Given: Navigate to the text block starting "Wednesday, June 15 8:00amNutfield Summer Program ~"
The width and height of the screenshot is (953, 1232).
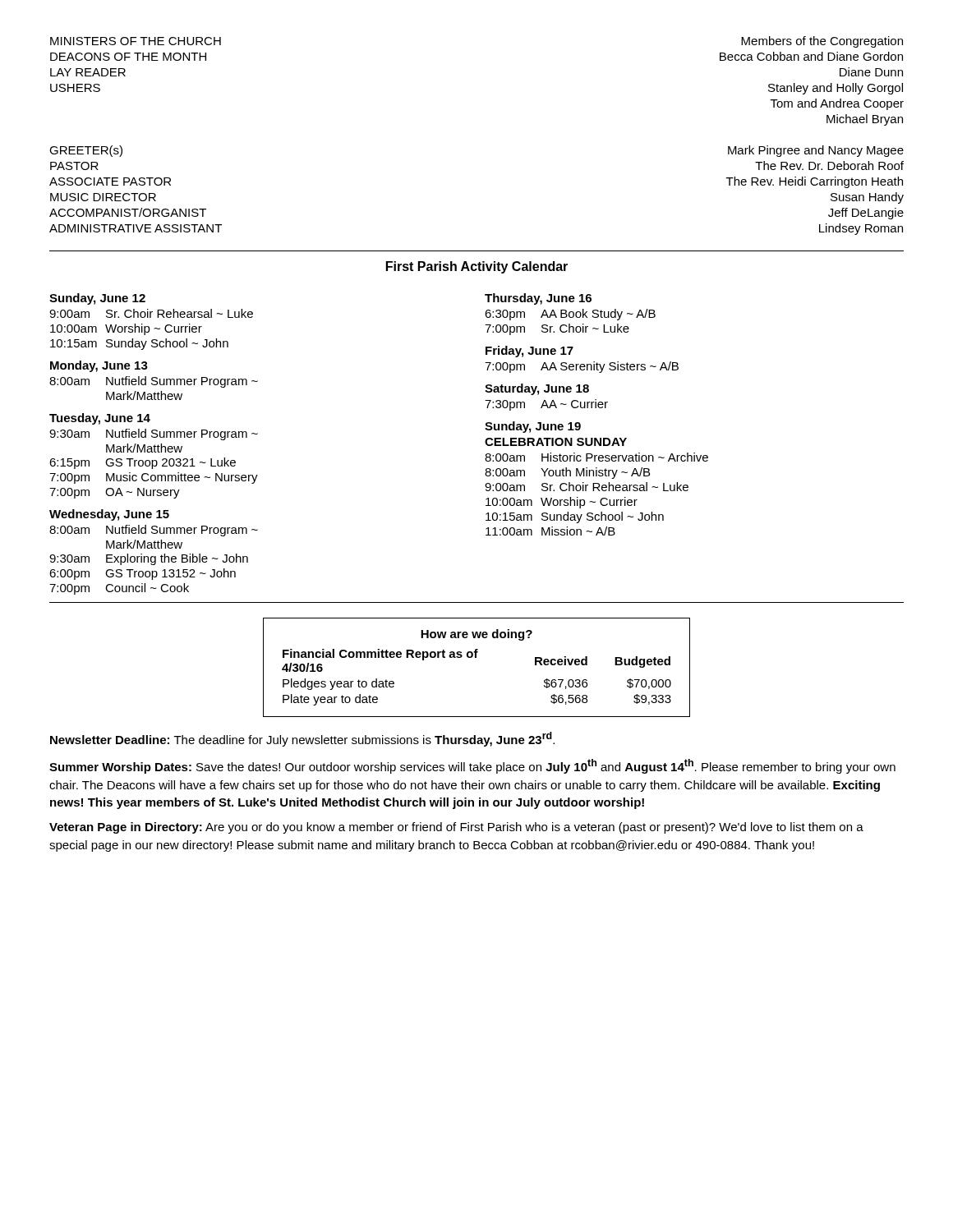Looking at the screenshot, I should pos(255,551).
